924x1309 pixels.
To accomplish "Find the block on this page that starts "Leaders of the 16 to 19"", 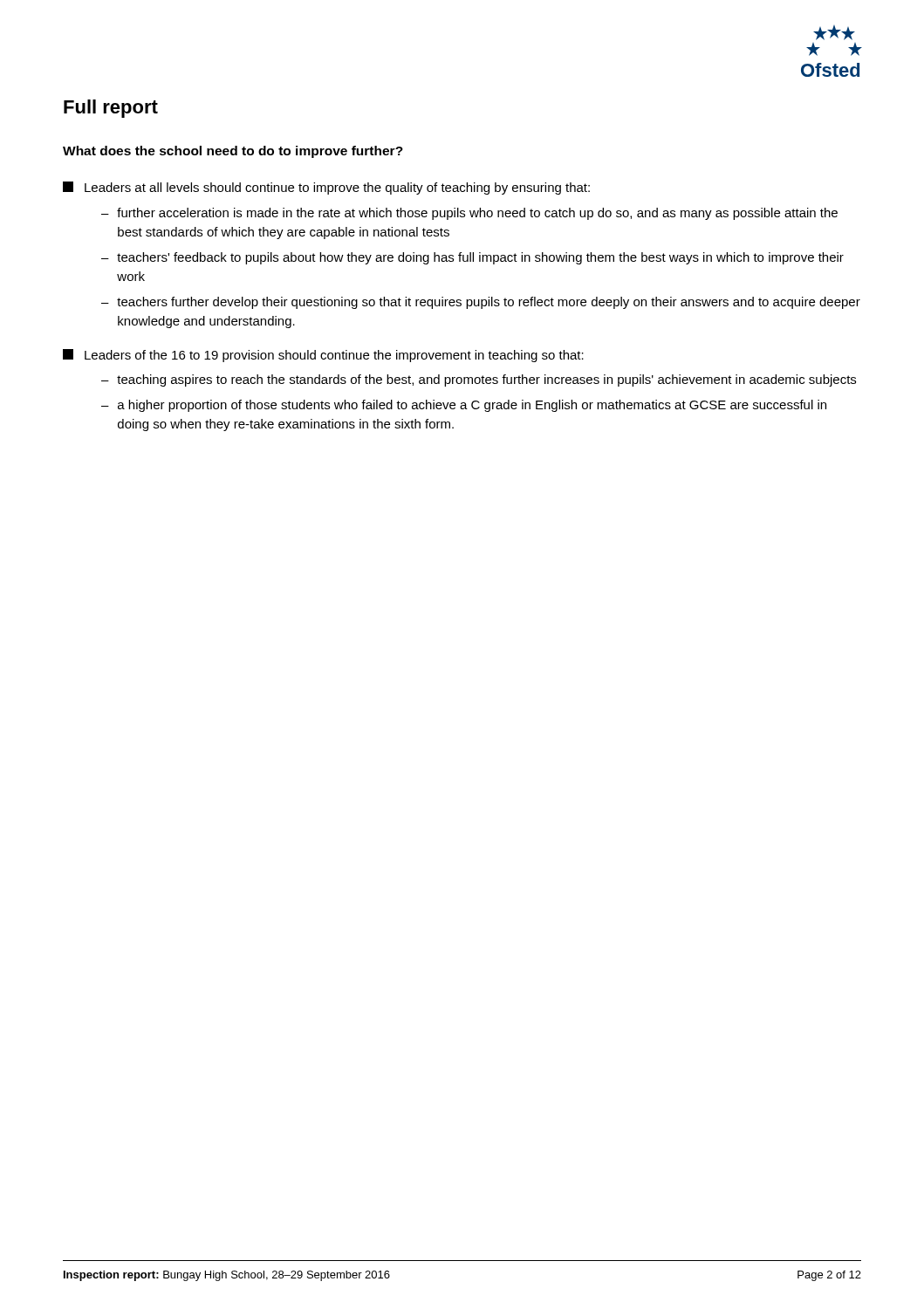I will click(462, 392).
